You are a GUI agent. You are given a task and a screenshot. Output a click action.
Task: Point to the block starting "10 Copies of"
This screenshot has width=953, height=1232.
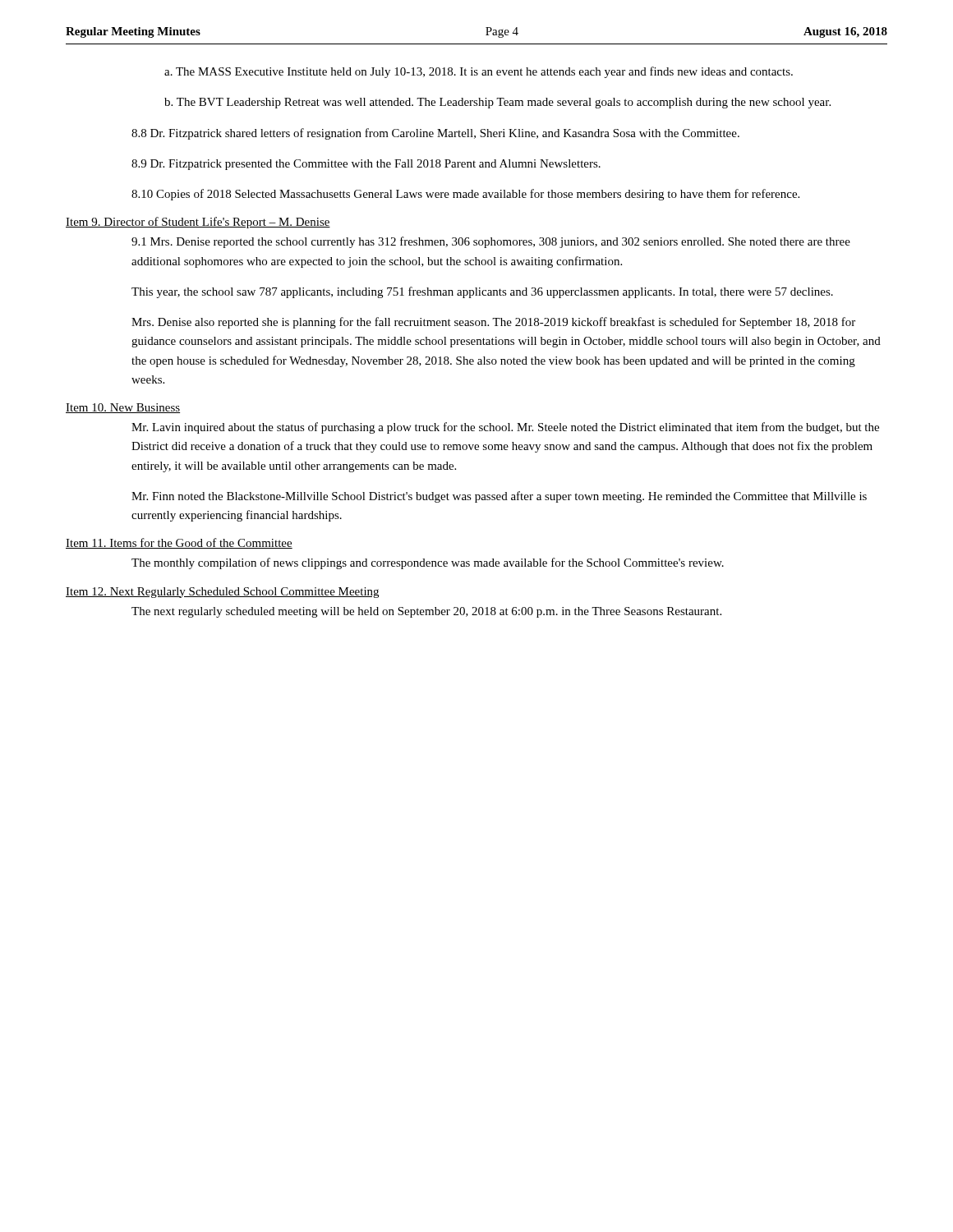coord(466,194)
